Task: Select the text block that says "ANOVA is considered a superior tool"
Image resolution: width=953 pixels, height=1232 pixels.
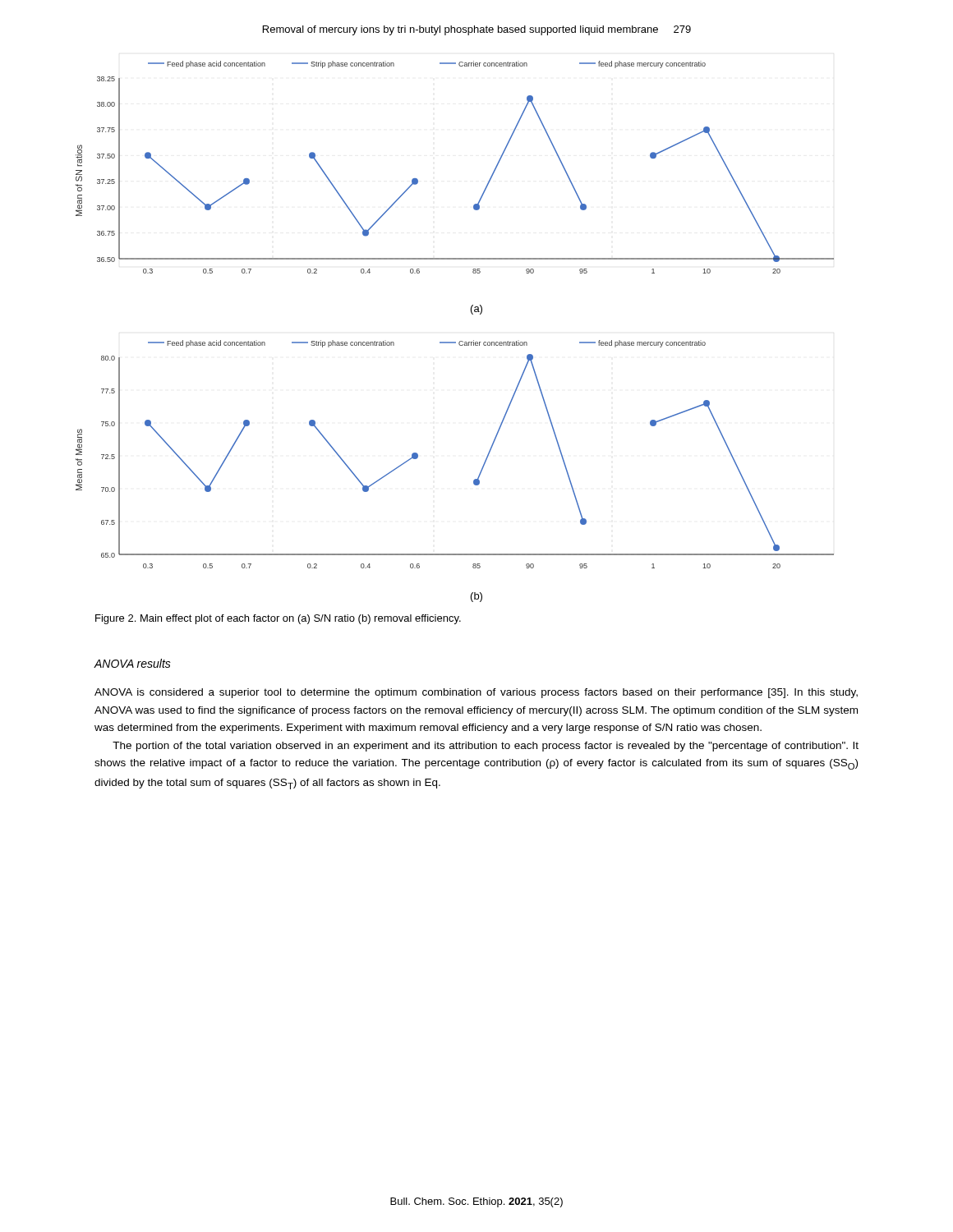Action: pyautogui.click(x=476, y=738)
